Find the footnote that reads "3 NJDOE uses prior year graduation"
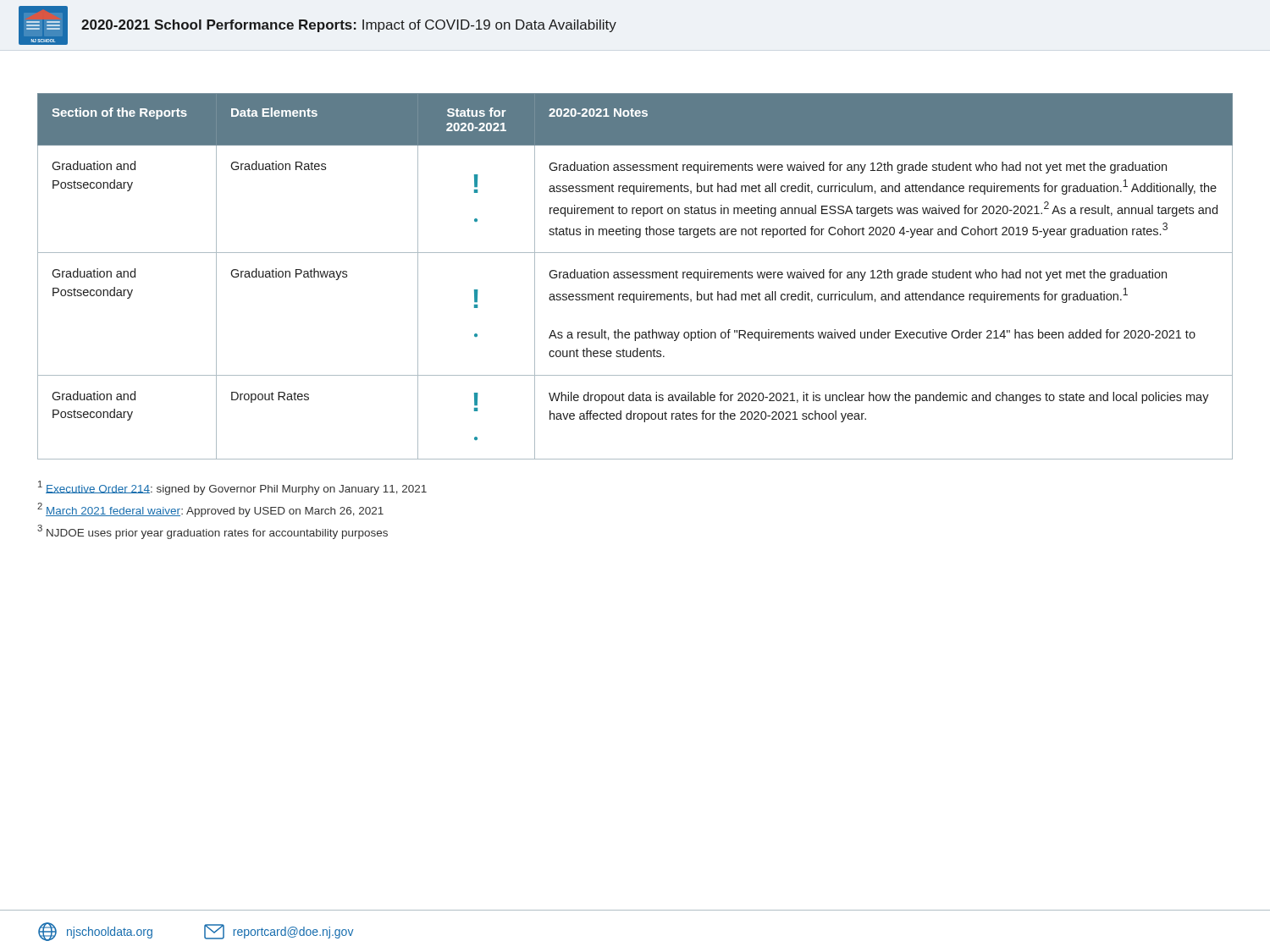This screenshot has height=952, width=1270. (213, 531)
